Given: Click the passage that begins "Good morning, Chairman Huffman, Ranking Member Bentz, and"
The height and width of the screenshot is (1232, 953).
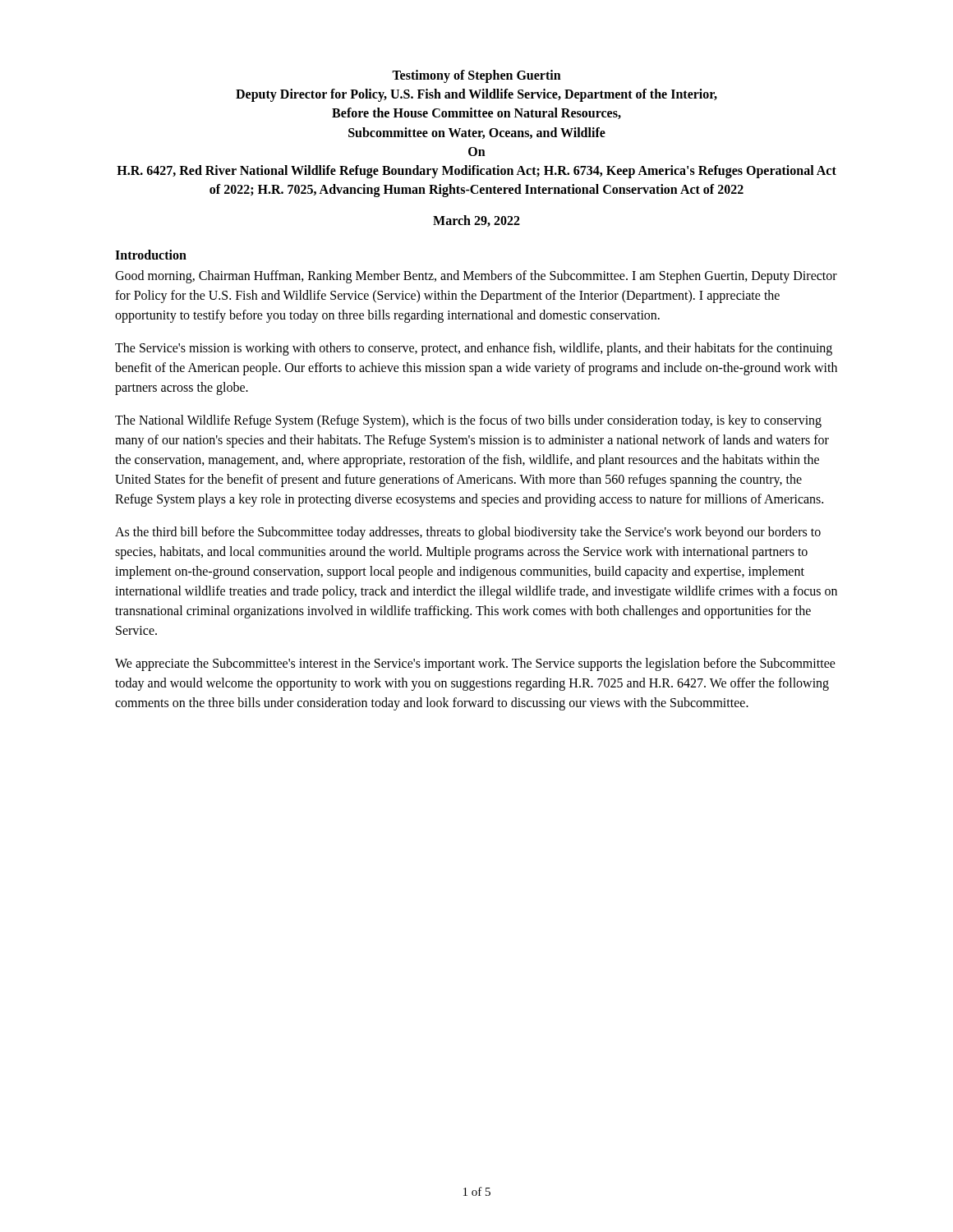Looking at the screenshot, I should (x=476, y=295).
